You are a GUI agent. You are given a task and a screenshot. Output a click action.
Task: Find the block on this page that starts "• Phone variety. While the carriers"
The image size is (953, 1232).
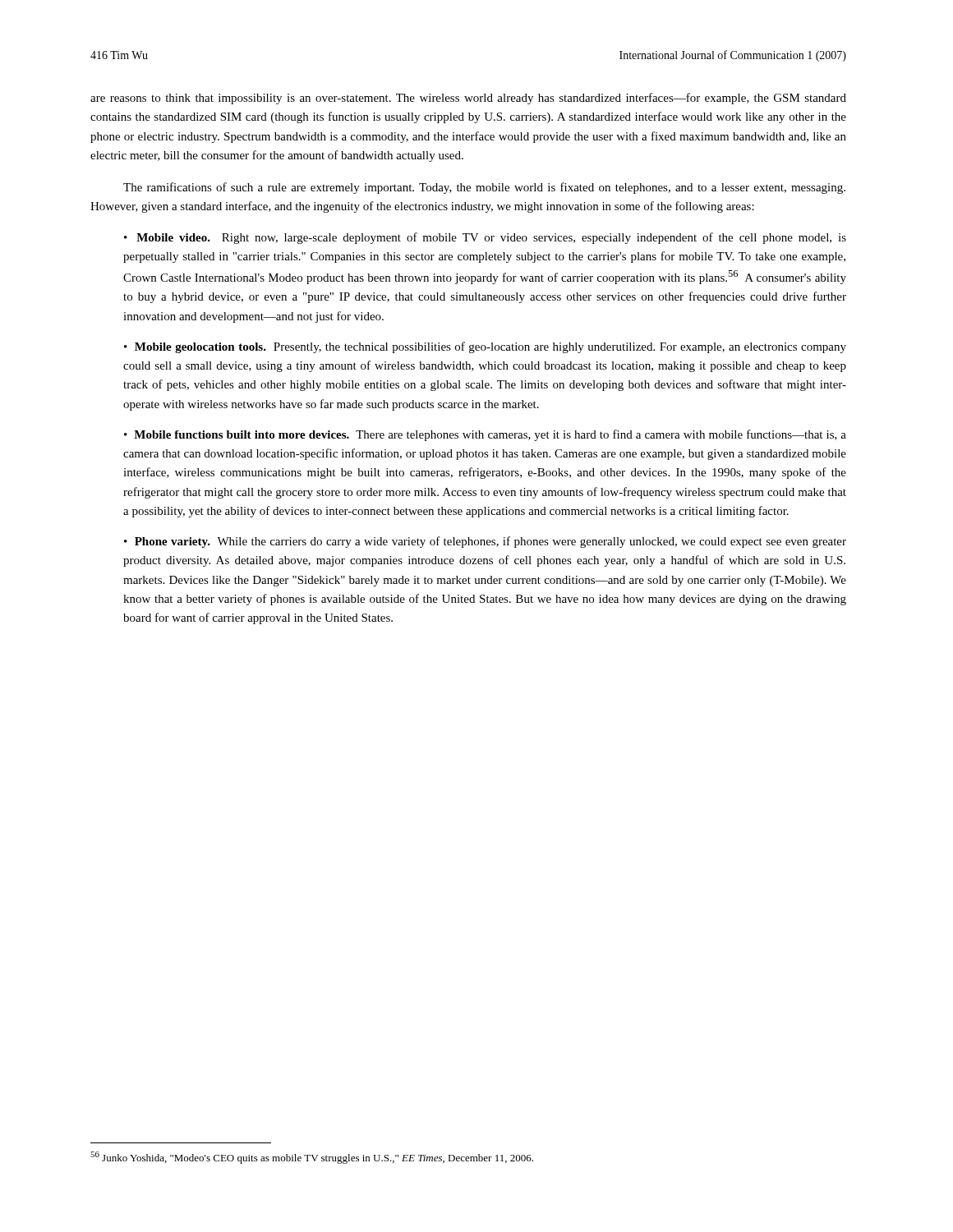pos(485,579)
